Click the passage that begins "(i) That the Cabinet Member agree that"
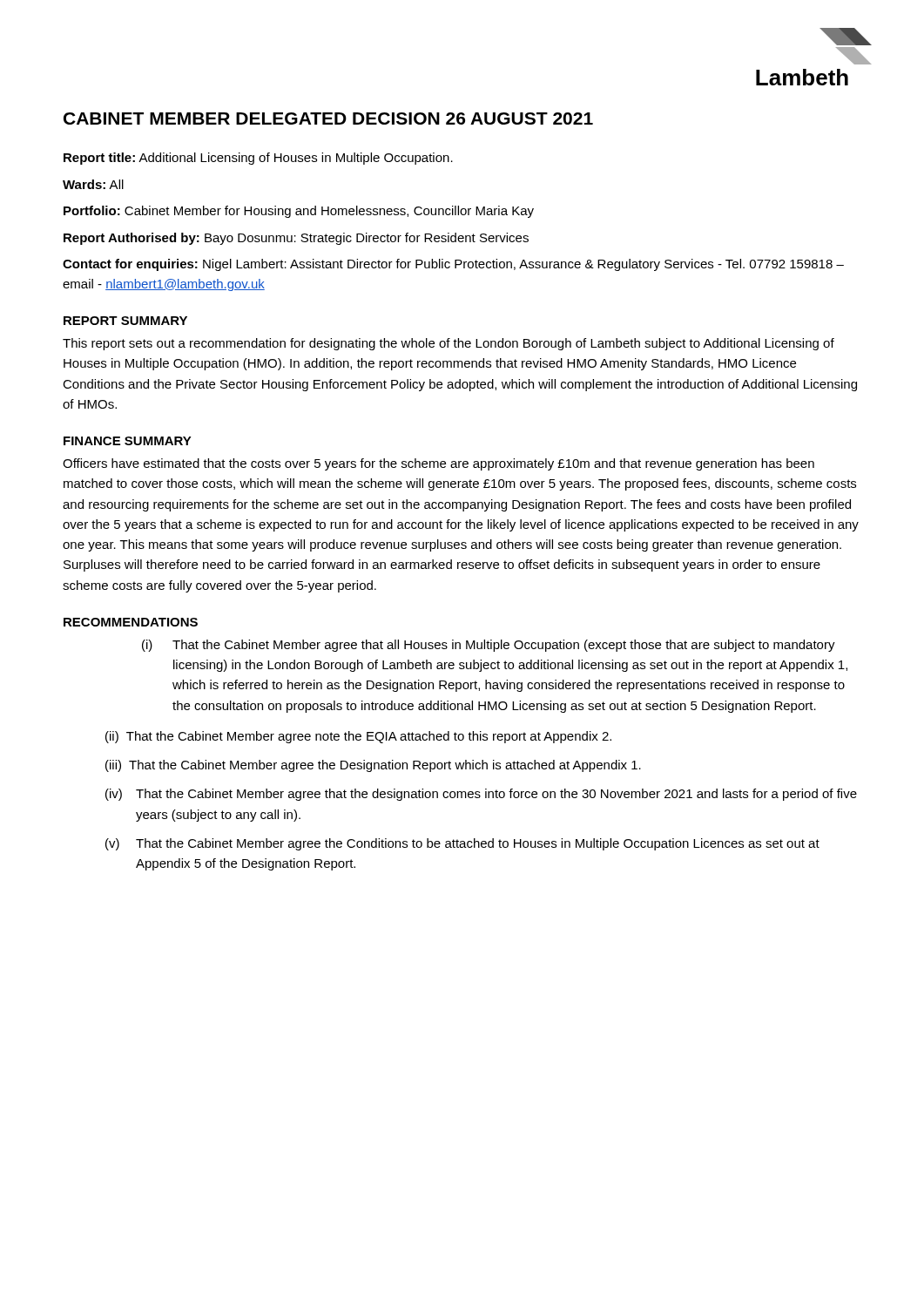This screenshot has width=924, height=1307. point(501,675)
